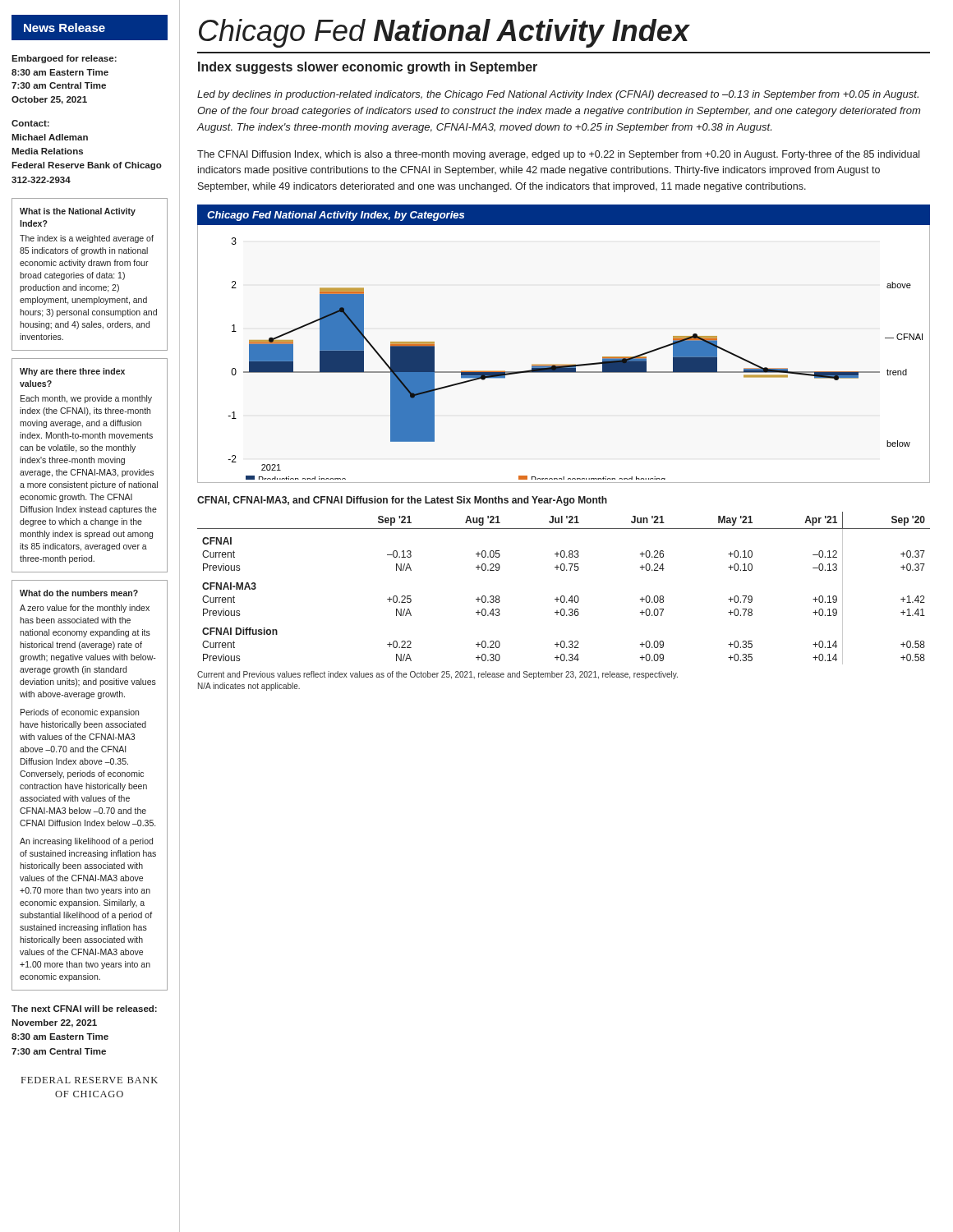Click on the logo

coord(90,1087)
